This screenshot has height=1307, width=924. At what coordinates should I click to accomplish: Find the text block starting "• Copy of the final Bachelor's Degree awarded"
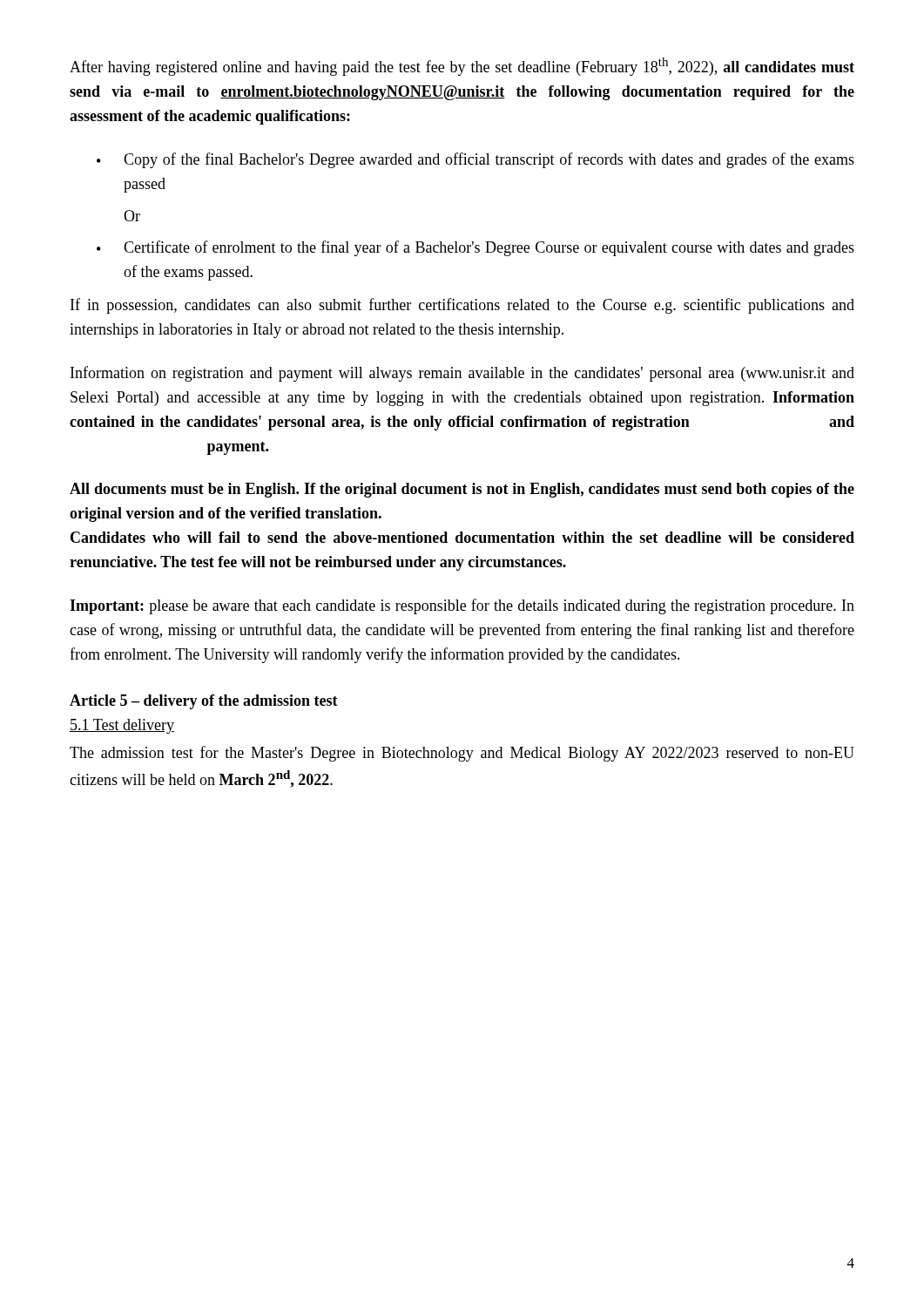point(475,172)
